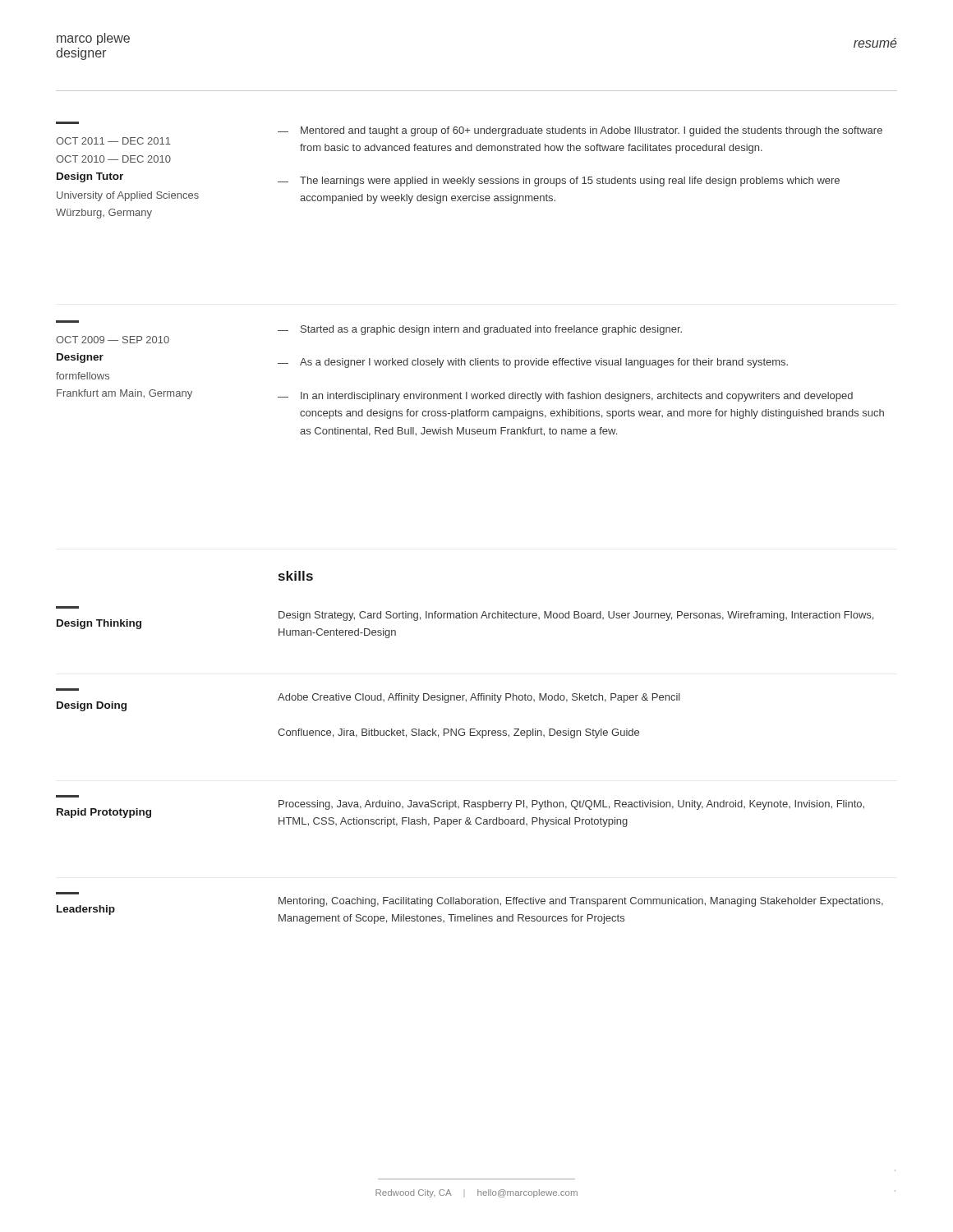Find the text block with the text "Design Strategy, Card Sorting, Information Architecture, Mood"
The image size is (953, 1232).
click(x=576, y=624)
